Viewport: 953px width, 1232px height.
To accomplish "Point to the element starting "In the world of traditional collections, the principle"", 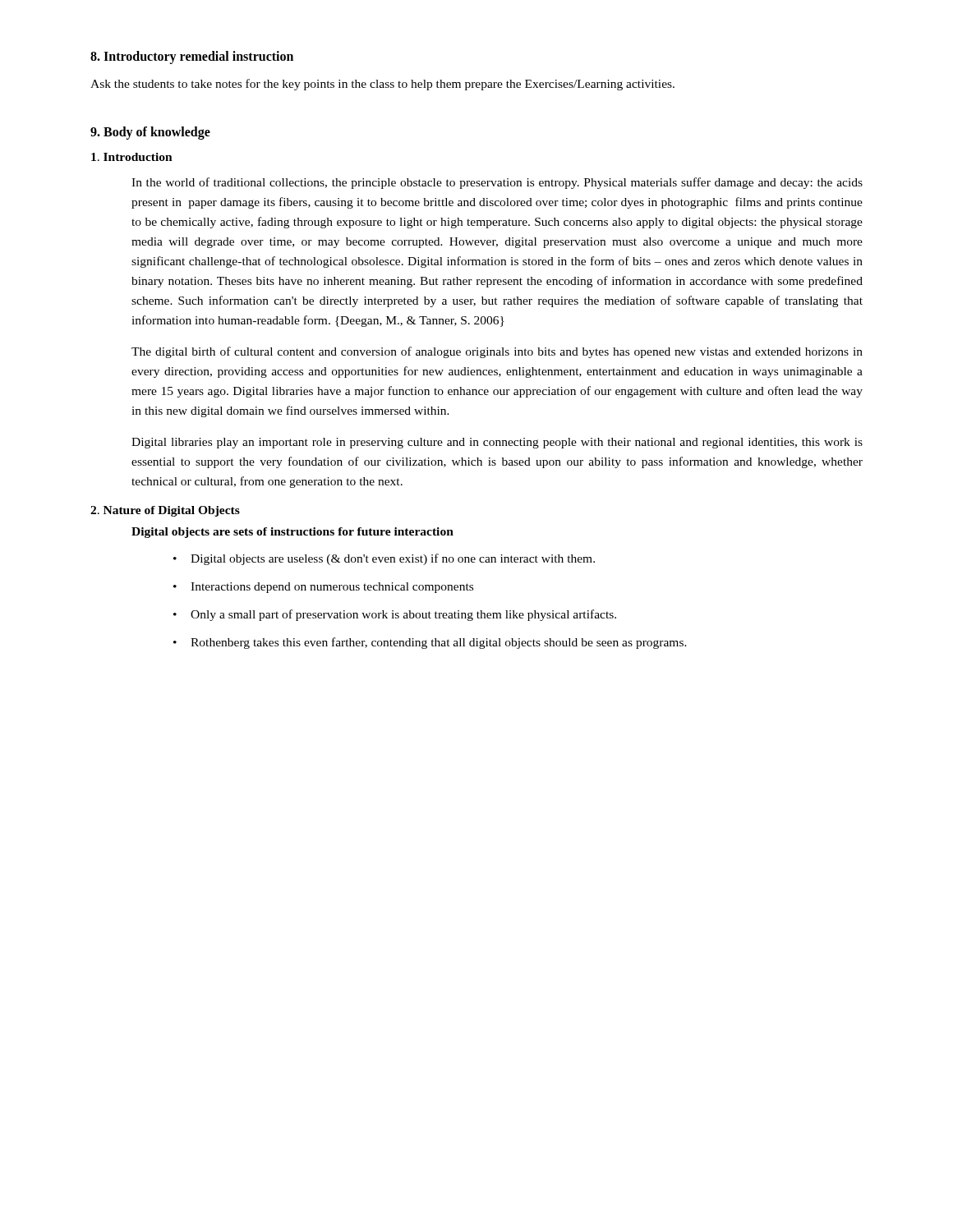I will [497, 251].
